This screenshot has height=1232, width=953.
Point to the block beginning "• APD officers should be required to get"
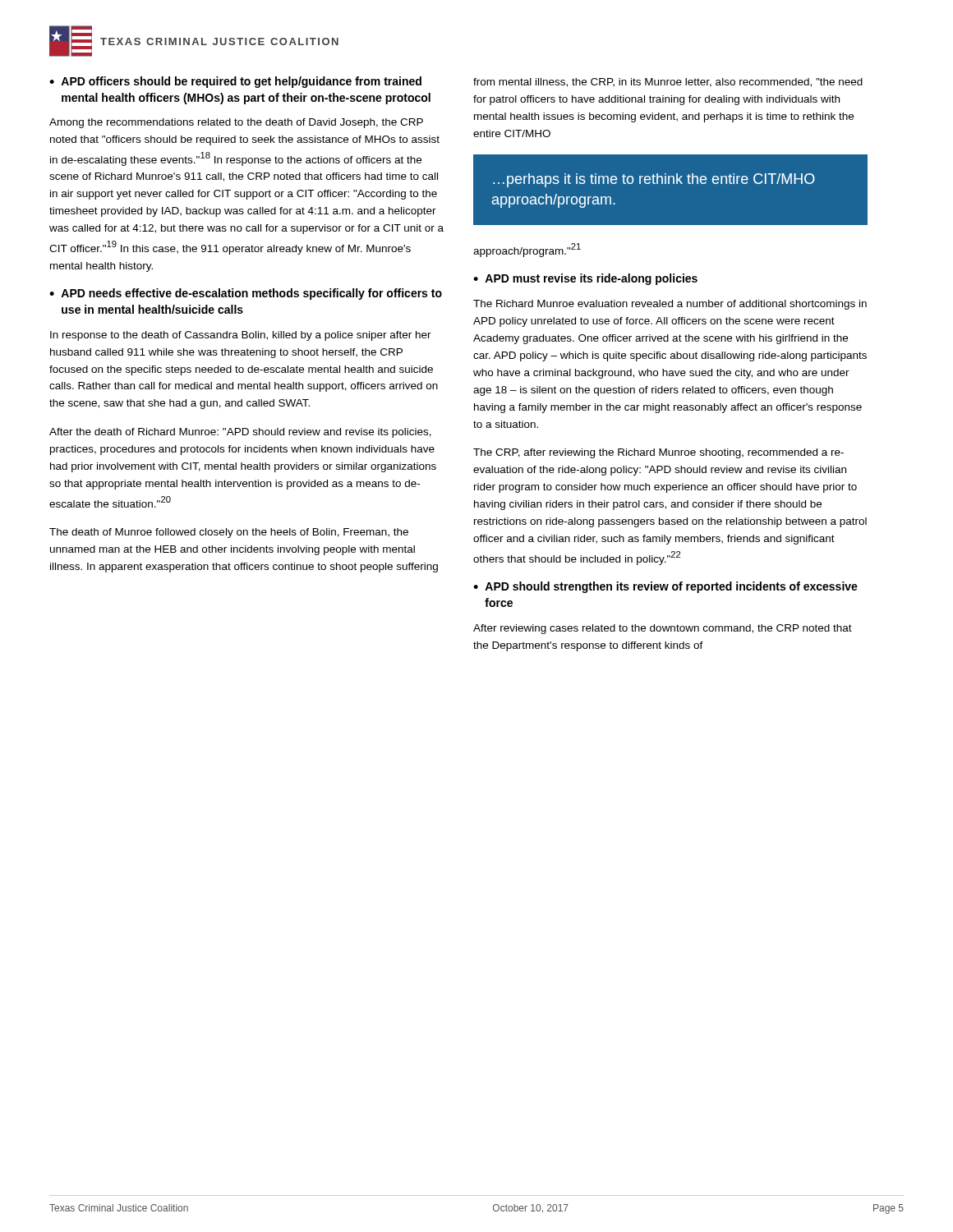pos(246,90)
